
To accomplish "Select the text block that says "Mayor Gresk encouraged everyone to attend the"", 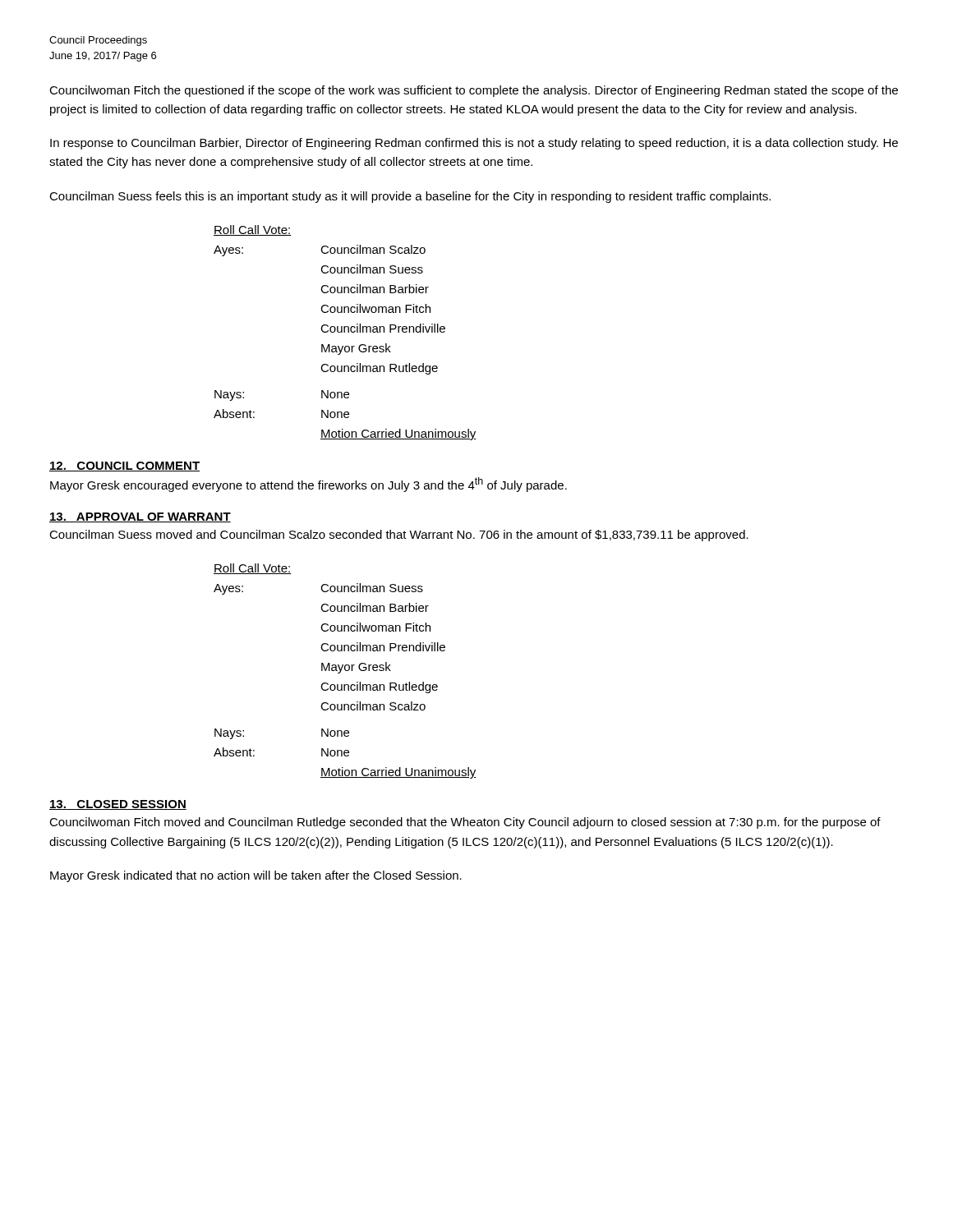I will [308, 484].
